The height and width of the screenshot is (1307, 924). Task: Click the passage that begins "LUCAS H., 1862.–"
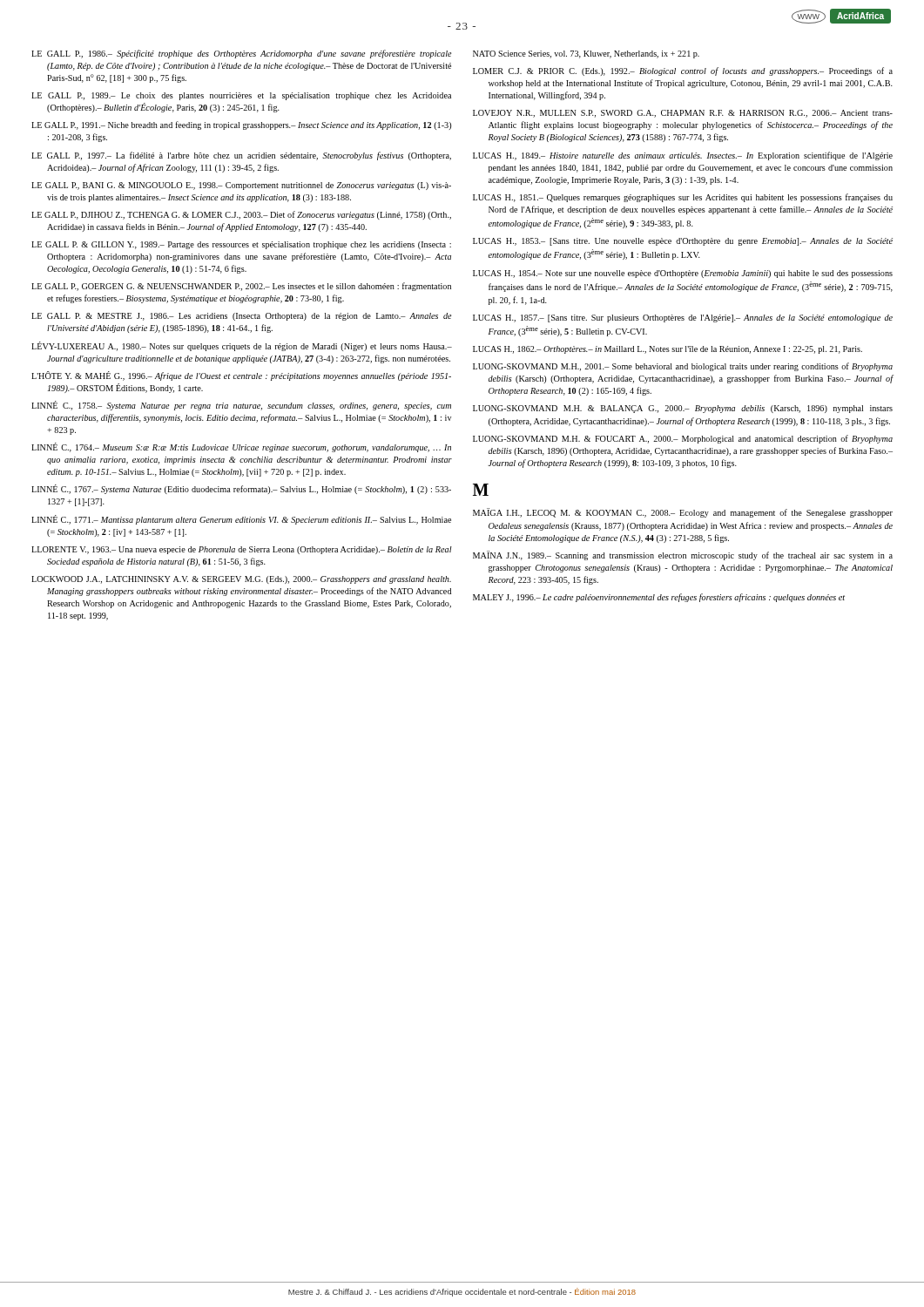coord(668,349)
